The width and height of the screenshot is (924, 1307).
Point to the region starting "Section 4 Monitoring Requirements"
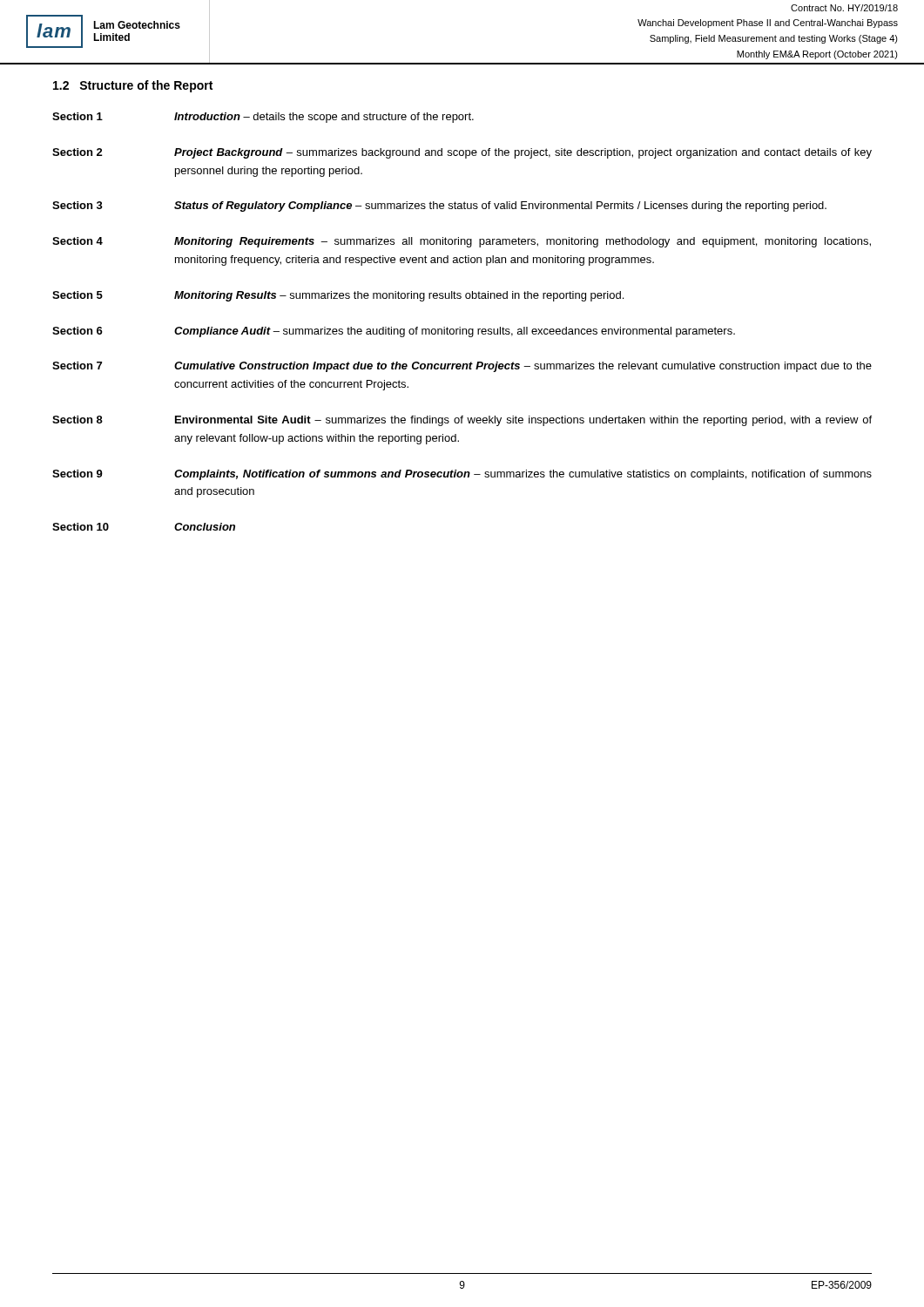(x=462, y=251)
